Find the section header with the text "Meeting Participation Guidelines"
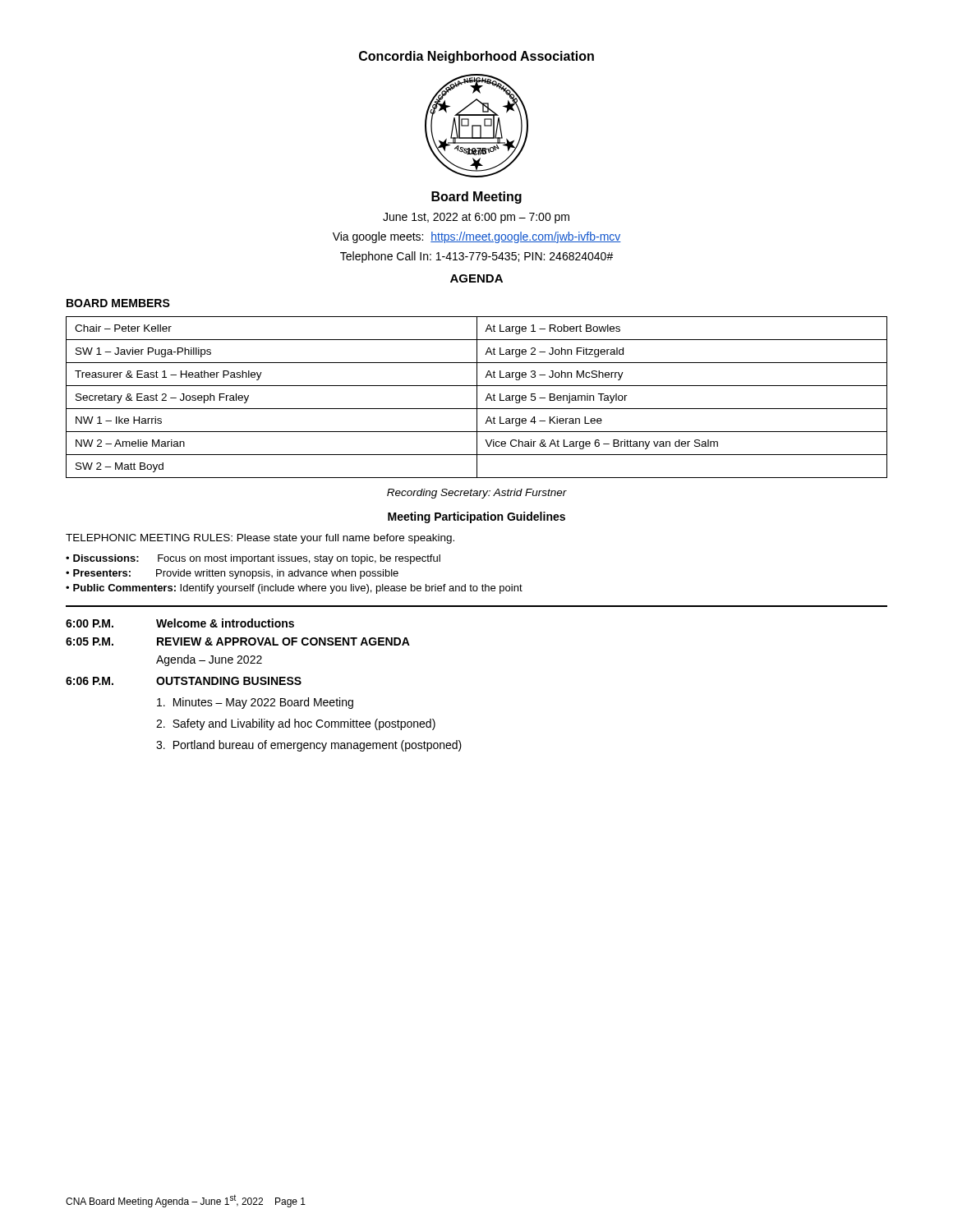Viewport: 953px width, 1232px height. [476, 517]
